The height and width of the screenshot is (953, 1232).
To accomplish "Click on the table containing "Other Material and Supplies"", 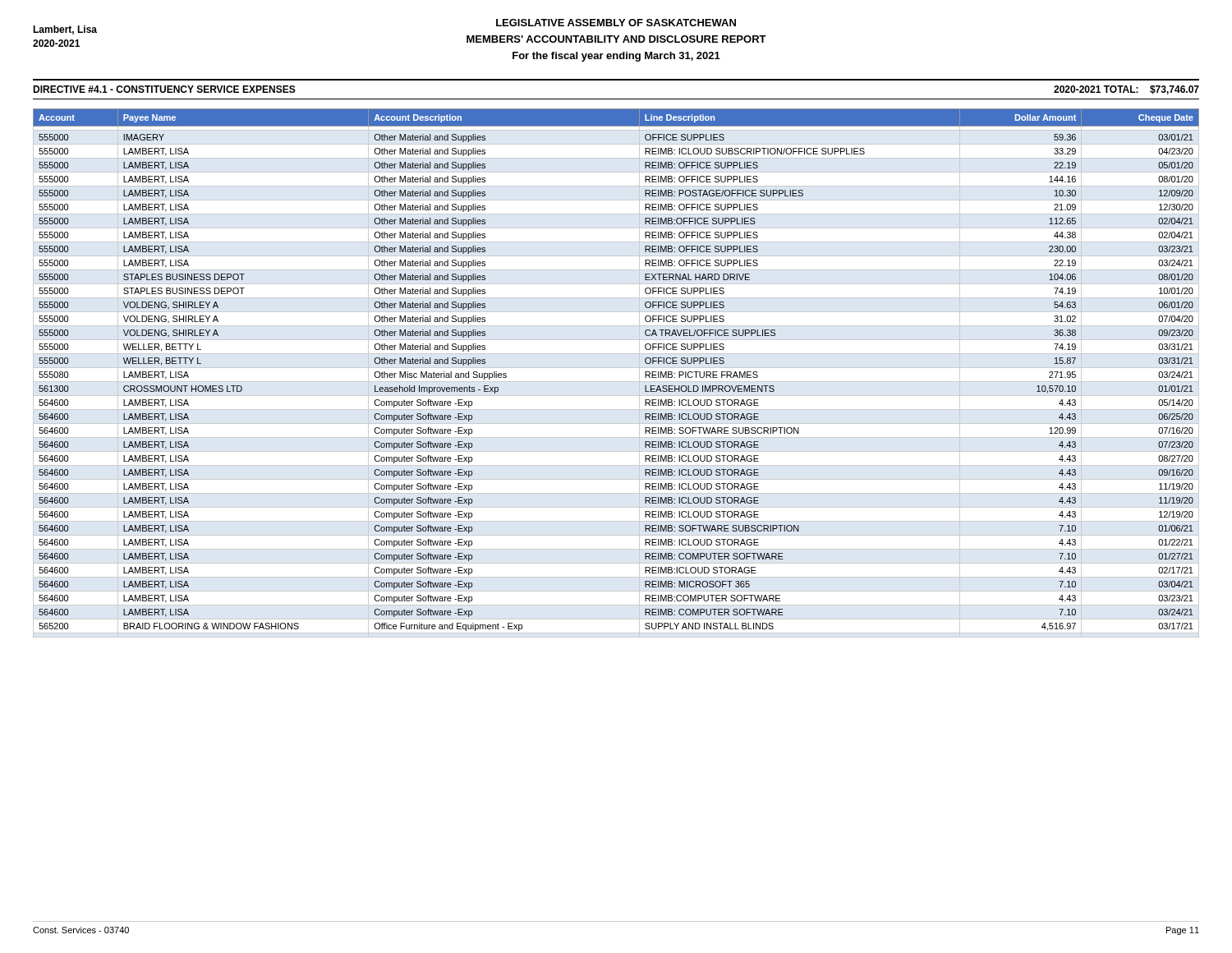I will point(616,371).
